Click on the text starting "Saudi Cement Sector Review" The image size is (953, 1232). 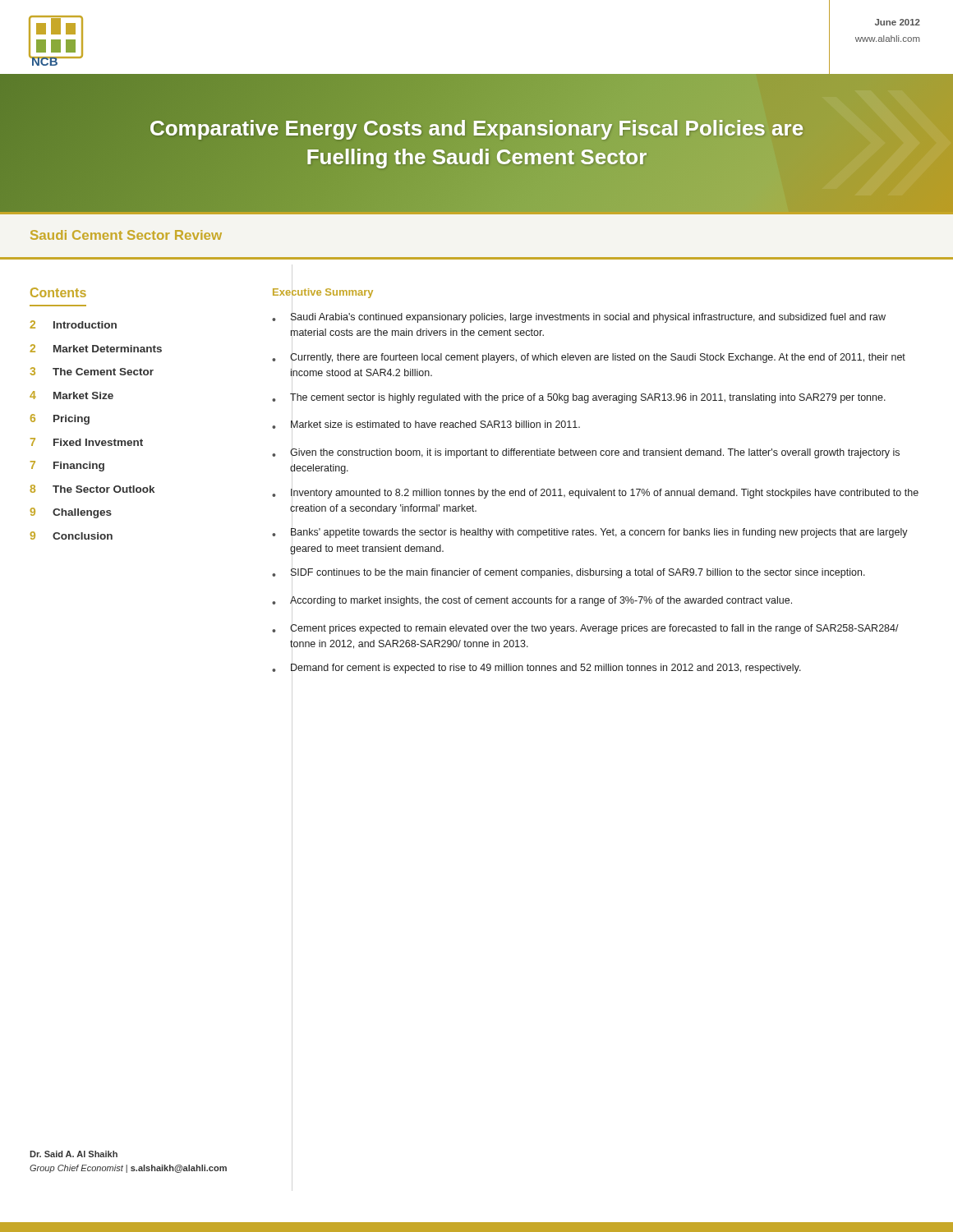[x=126, y=235]
